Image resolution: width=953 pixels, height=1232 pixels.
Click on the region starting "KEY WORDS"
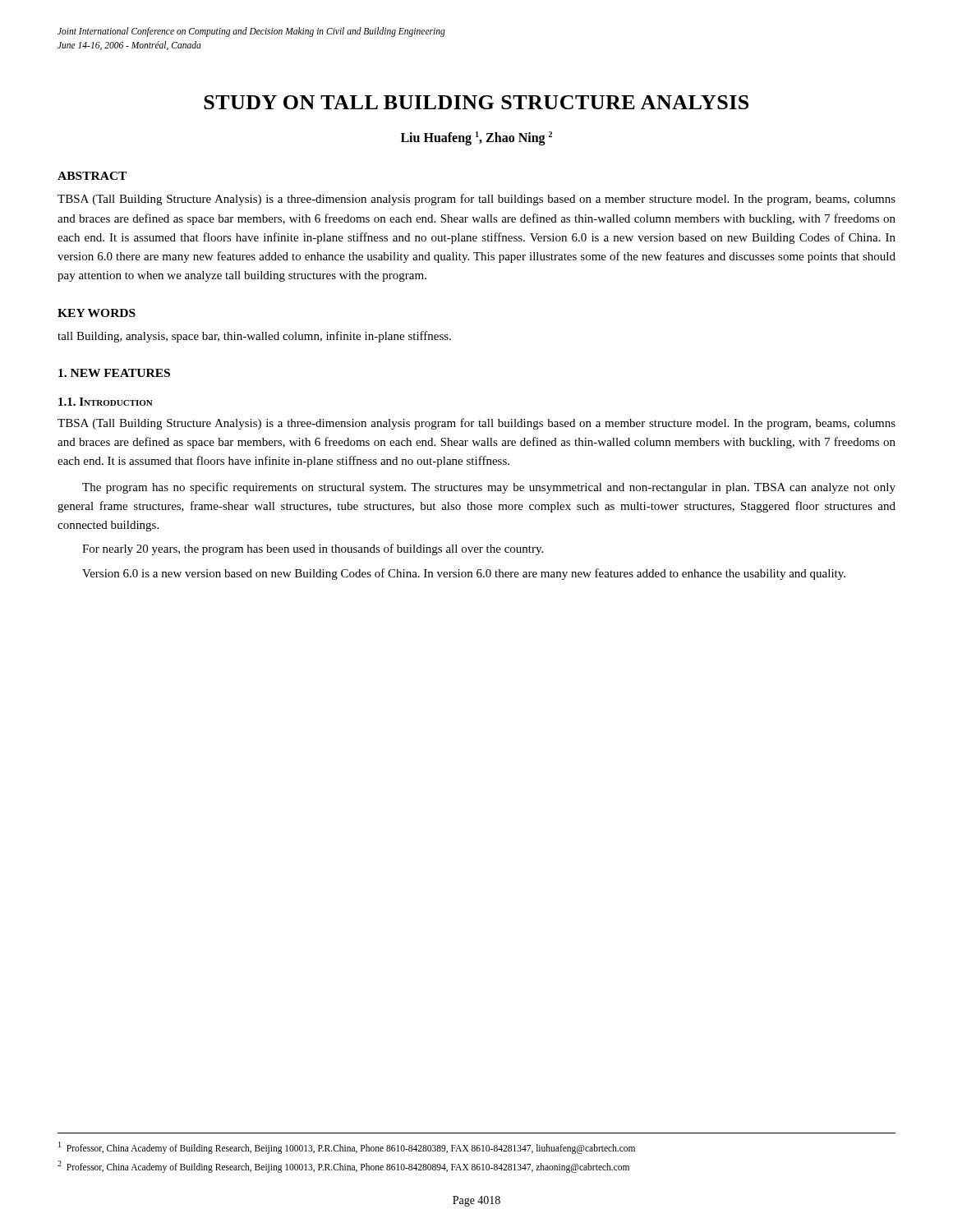click(x=97, y=312)
